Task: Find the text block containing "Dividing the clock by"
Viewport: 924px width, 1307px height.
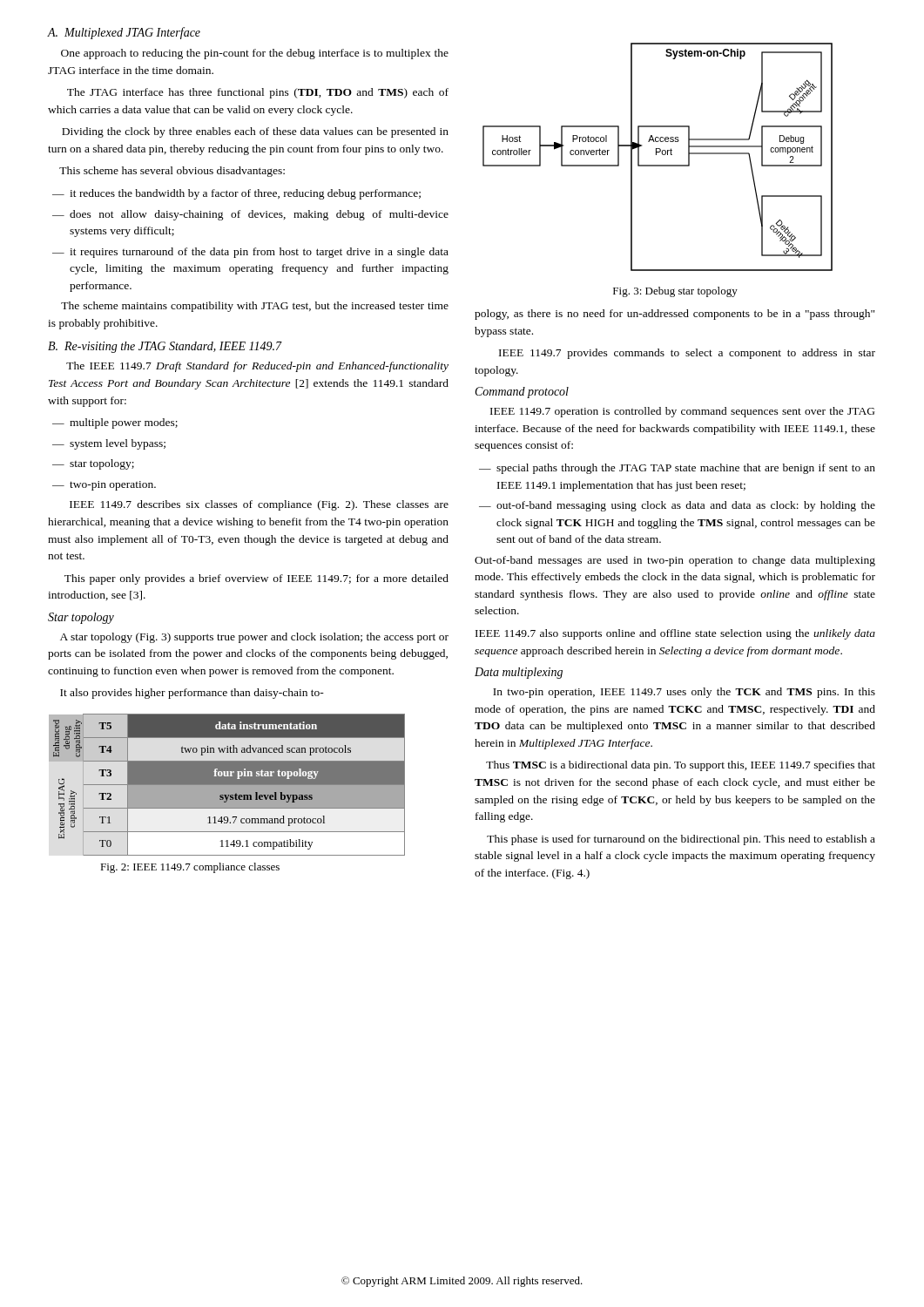Action: pos(248,140)
